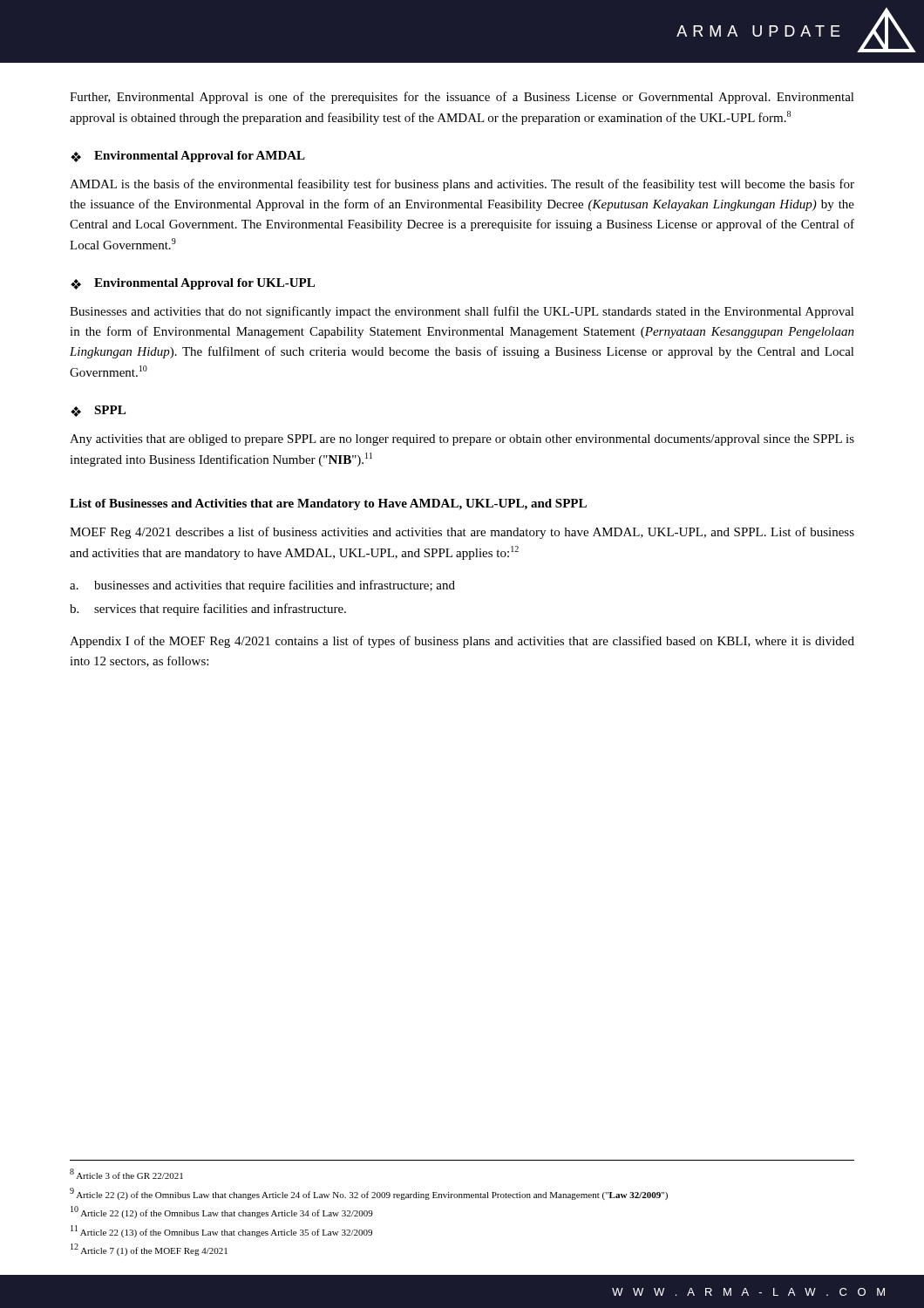Find the element starting "11 Article 22 (13) of the"
Screen dimensions: 1308x924
click(x=221, y=1230)
